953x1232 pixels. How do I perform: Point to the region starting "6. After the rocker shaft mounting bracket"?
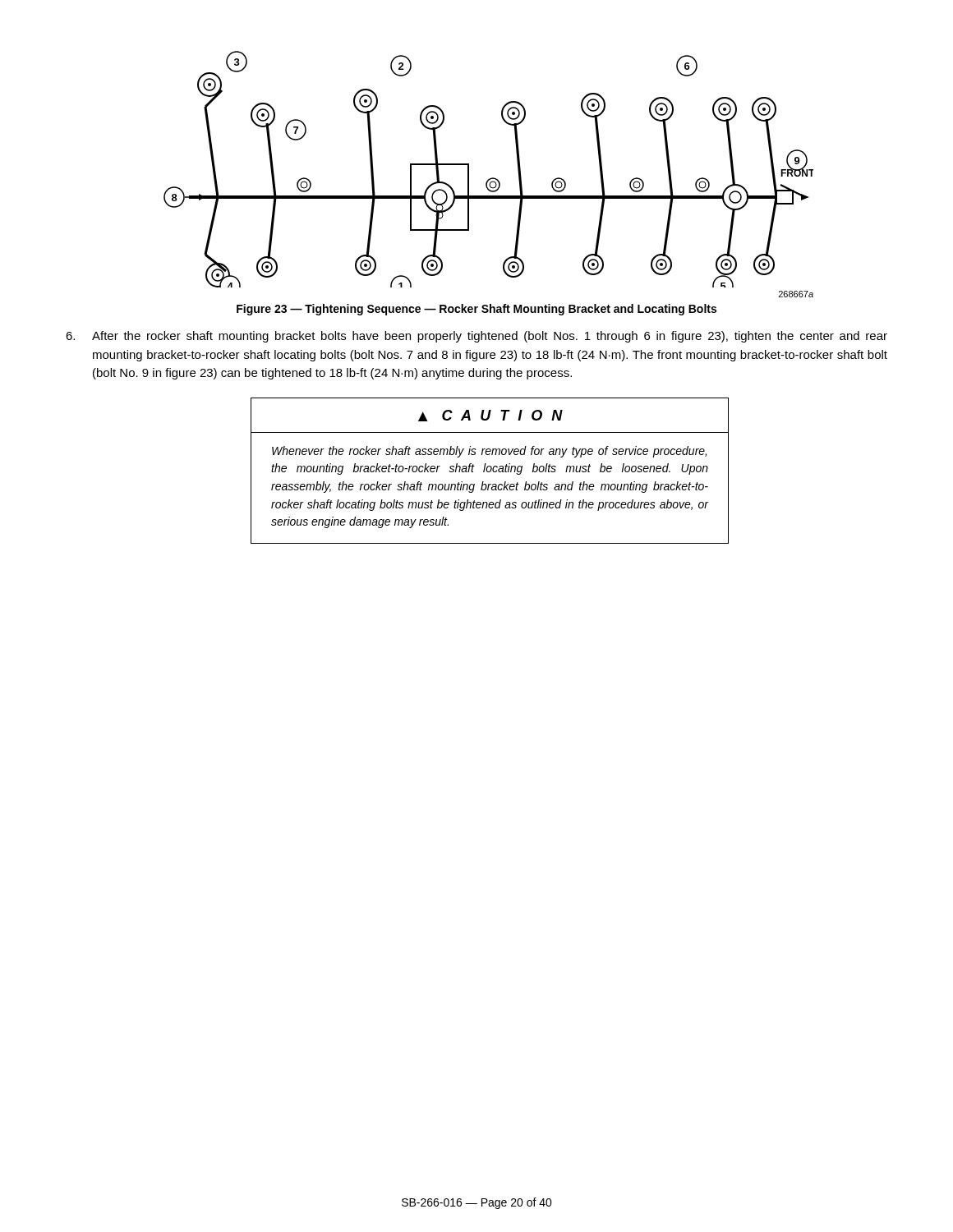[x=476, y=355]
